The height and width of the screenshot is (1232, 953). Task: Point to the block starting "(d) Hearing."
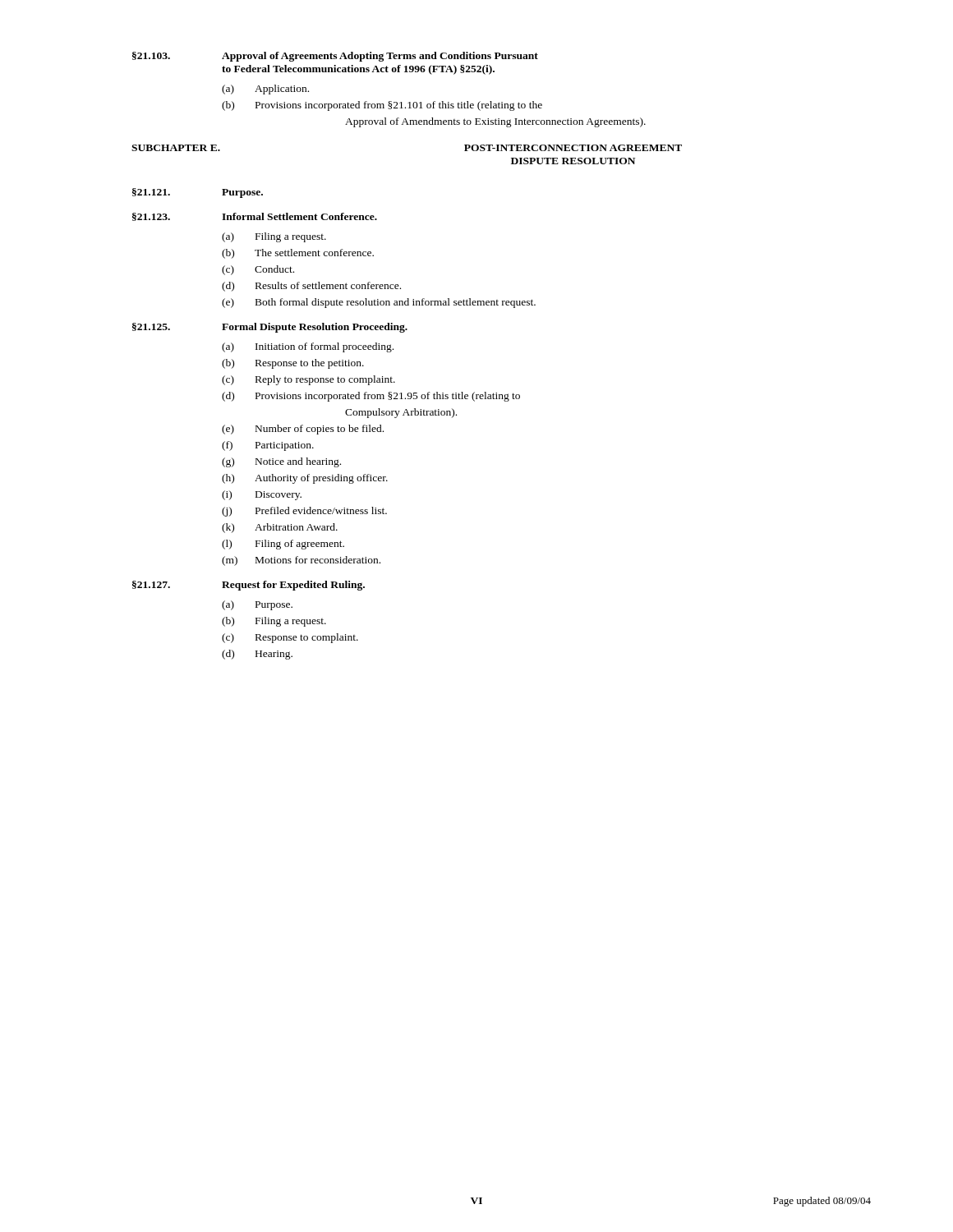click(x=257, y=655)
